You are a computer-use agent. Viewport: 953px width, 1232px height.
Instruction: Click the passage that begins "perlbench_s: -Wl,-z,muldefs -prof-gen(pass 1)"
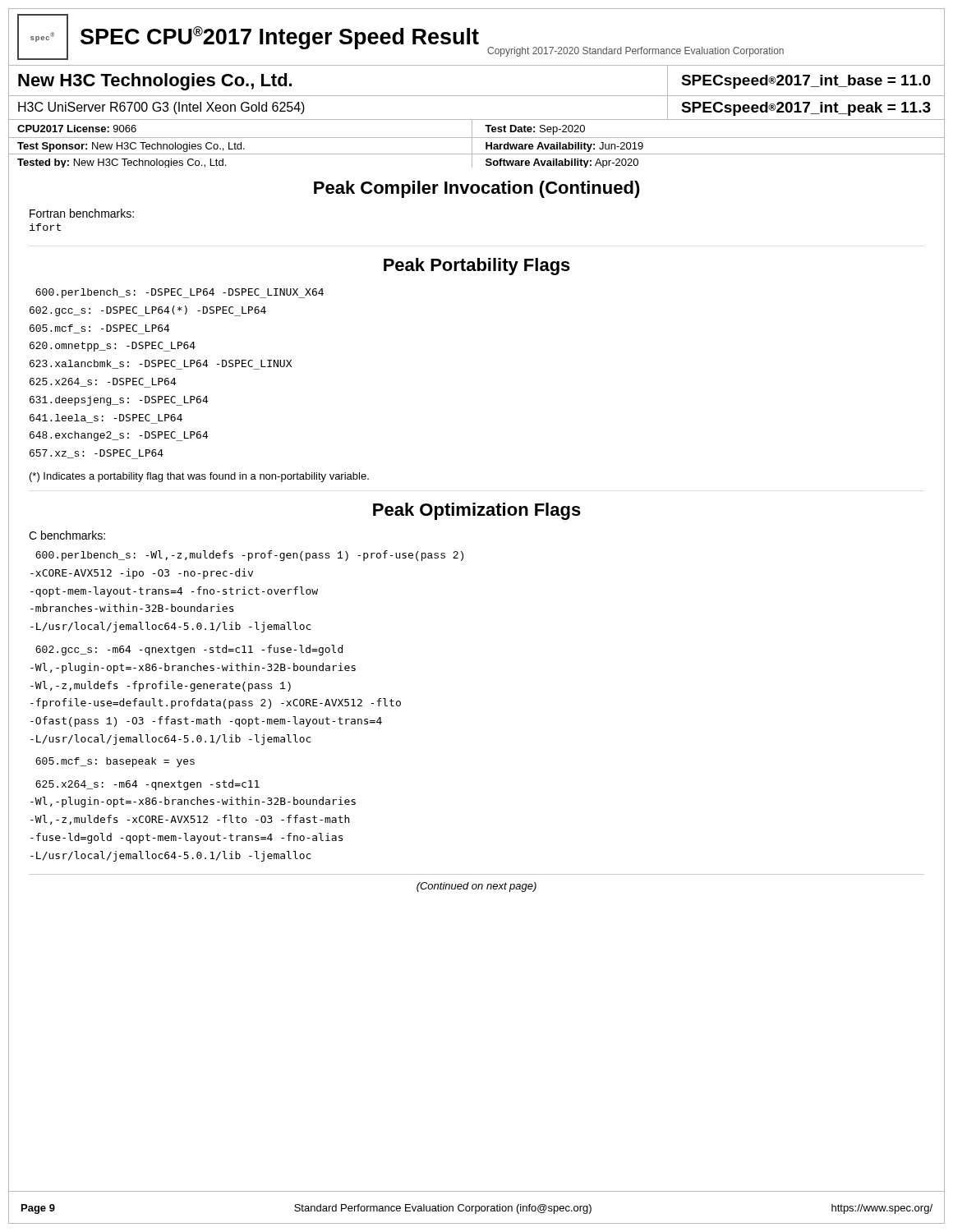(x=247, y=591)
